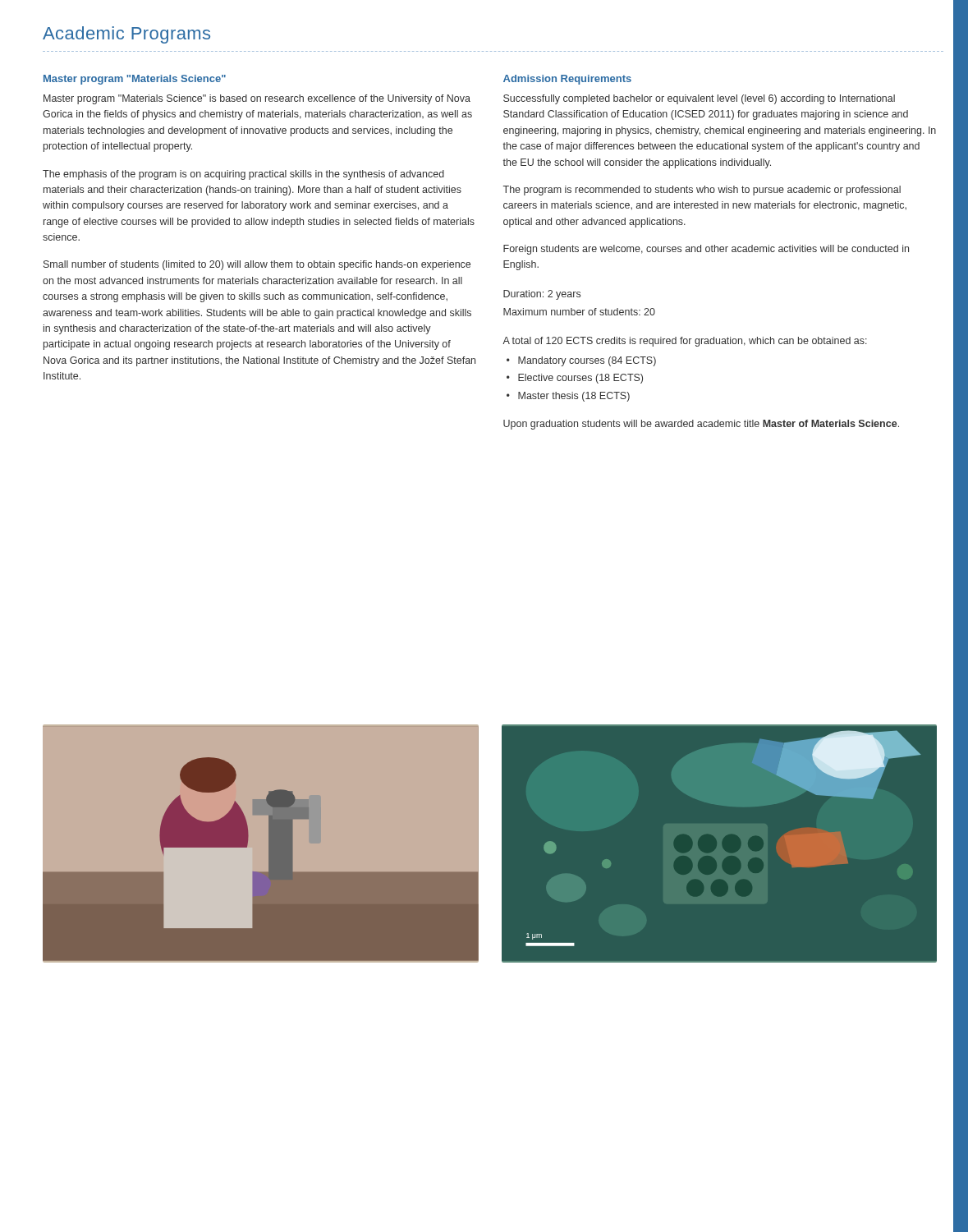Viewport: 968px width, 1232px height.
Task: Click the passage that begins "The emphasis of the program is"
Action: pyautogui.click(x=260, y=206)
